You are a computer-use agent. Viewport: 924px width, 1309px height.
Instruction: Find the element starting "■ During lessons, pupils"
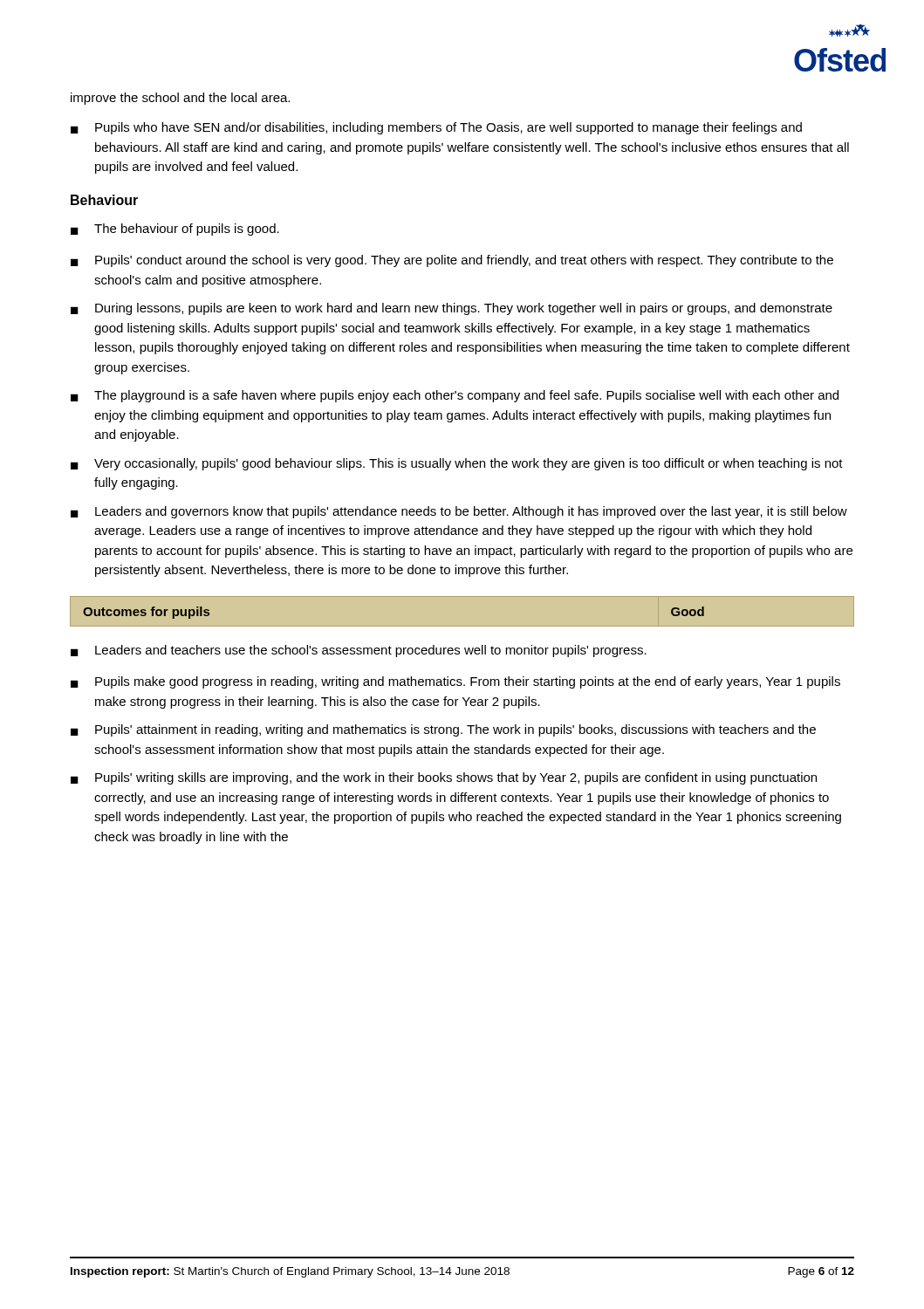coord(462,338)
